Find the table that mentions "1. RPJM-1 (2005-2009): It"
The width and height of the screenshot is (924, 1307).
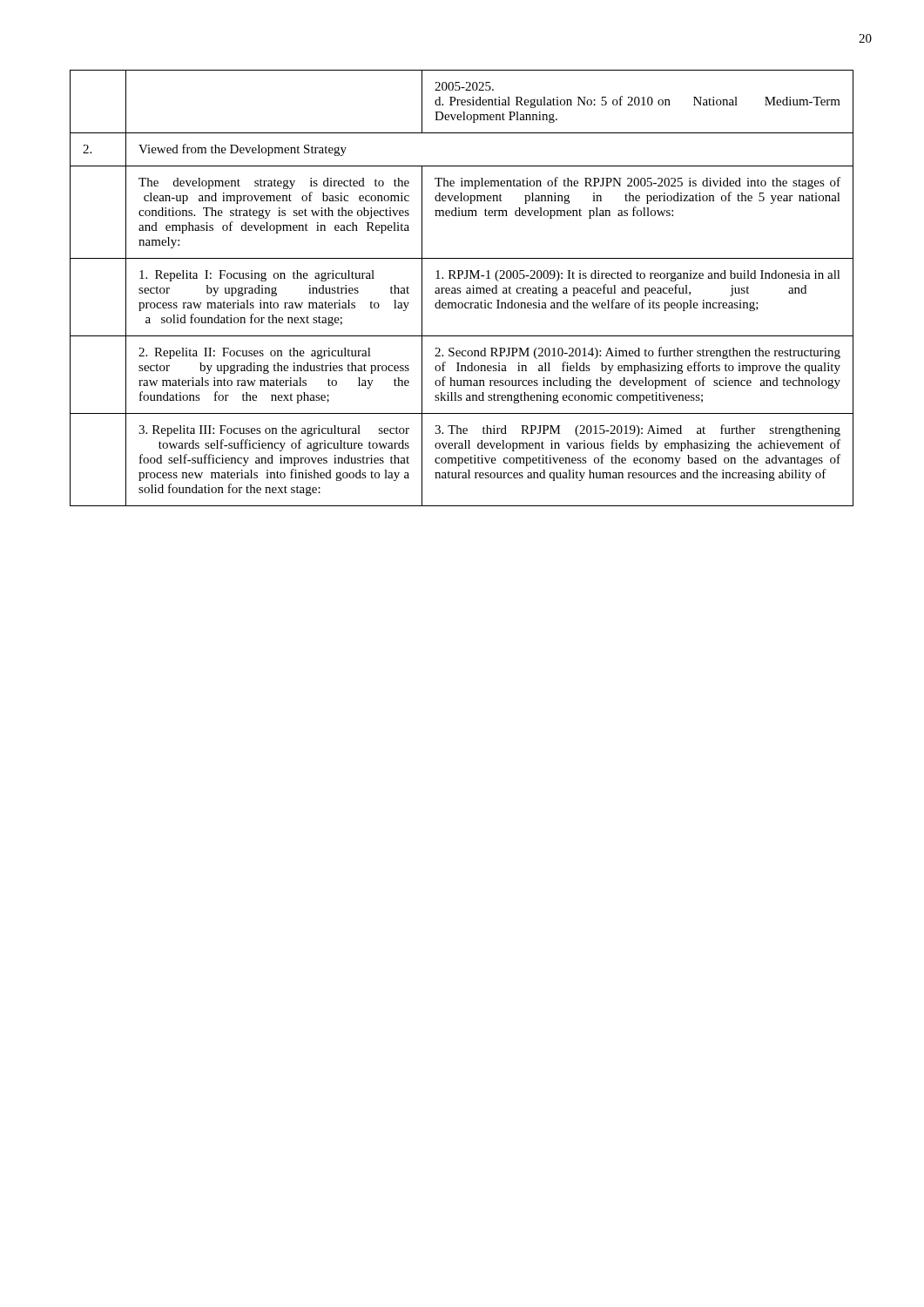[x=462, y=288]
